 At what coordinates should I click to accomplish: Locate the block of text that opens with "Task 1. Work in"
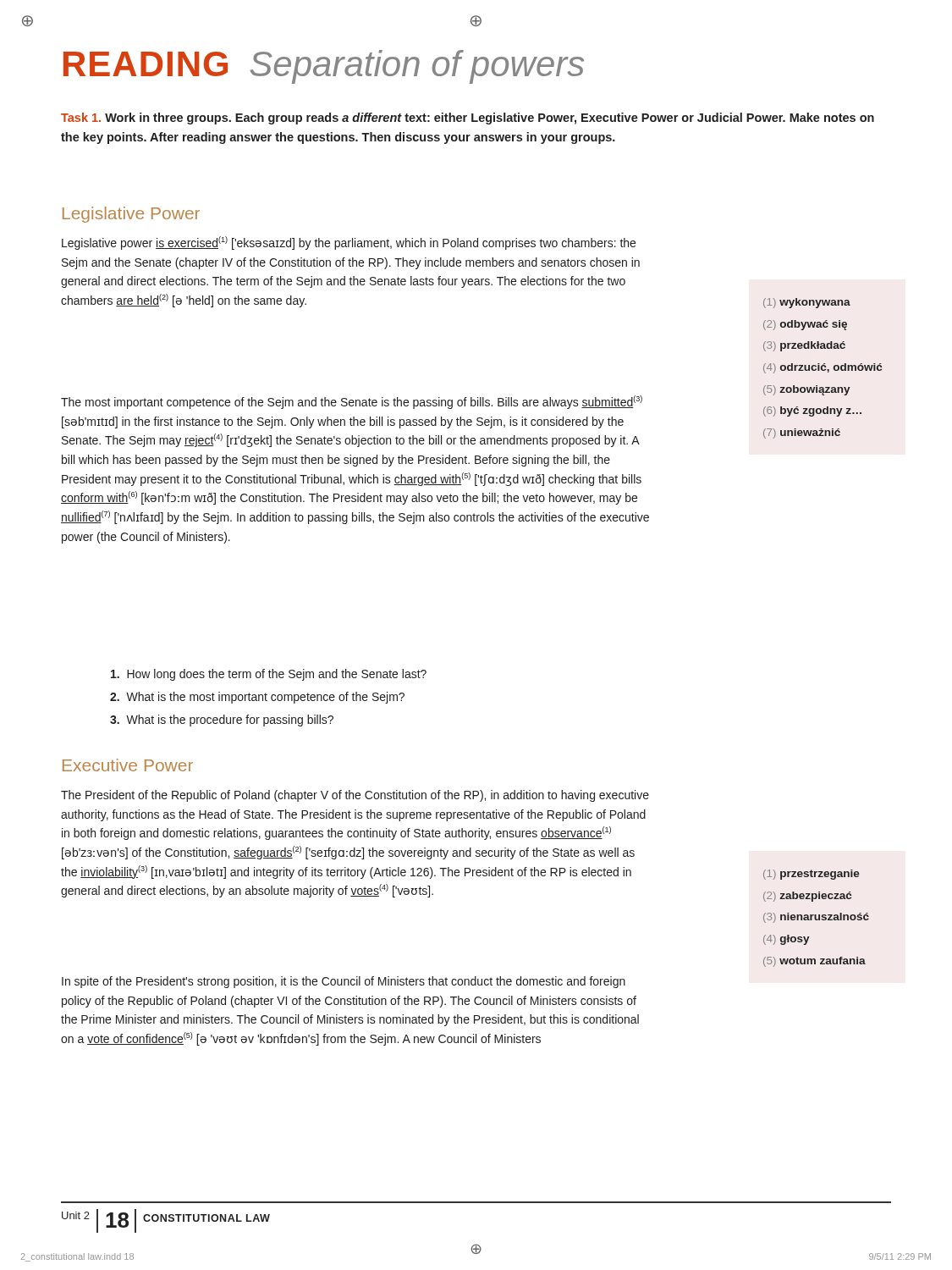468,127
